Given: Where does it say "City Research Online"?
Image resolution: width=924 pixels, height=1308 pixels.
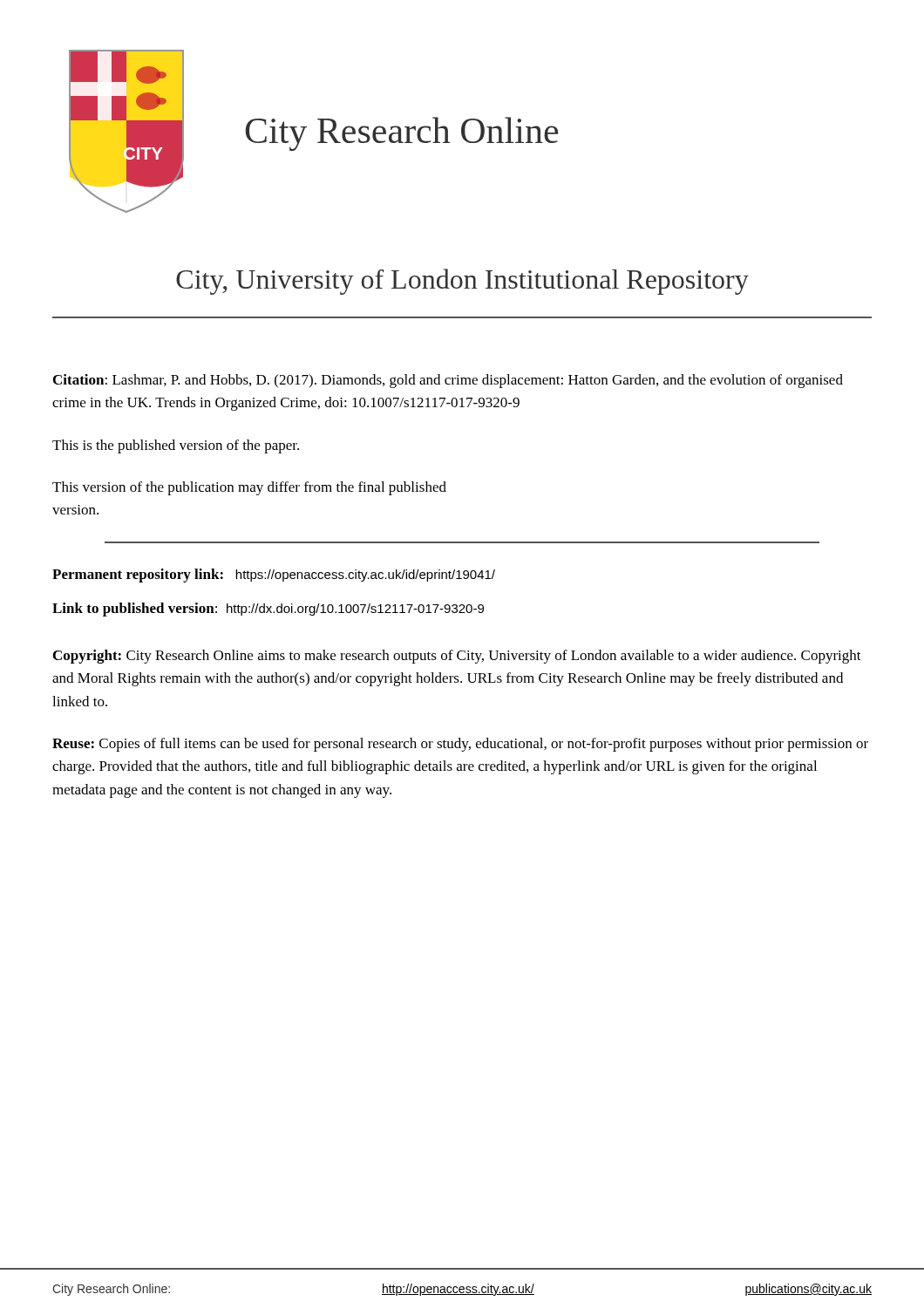Looking at the screenshot, I should point(402,131).
